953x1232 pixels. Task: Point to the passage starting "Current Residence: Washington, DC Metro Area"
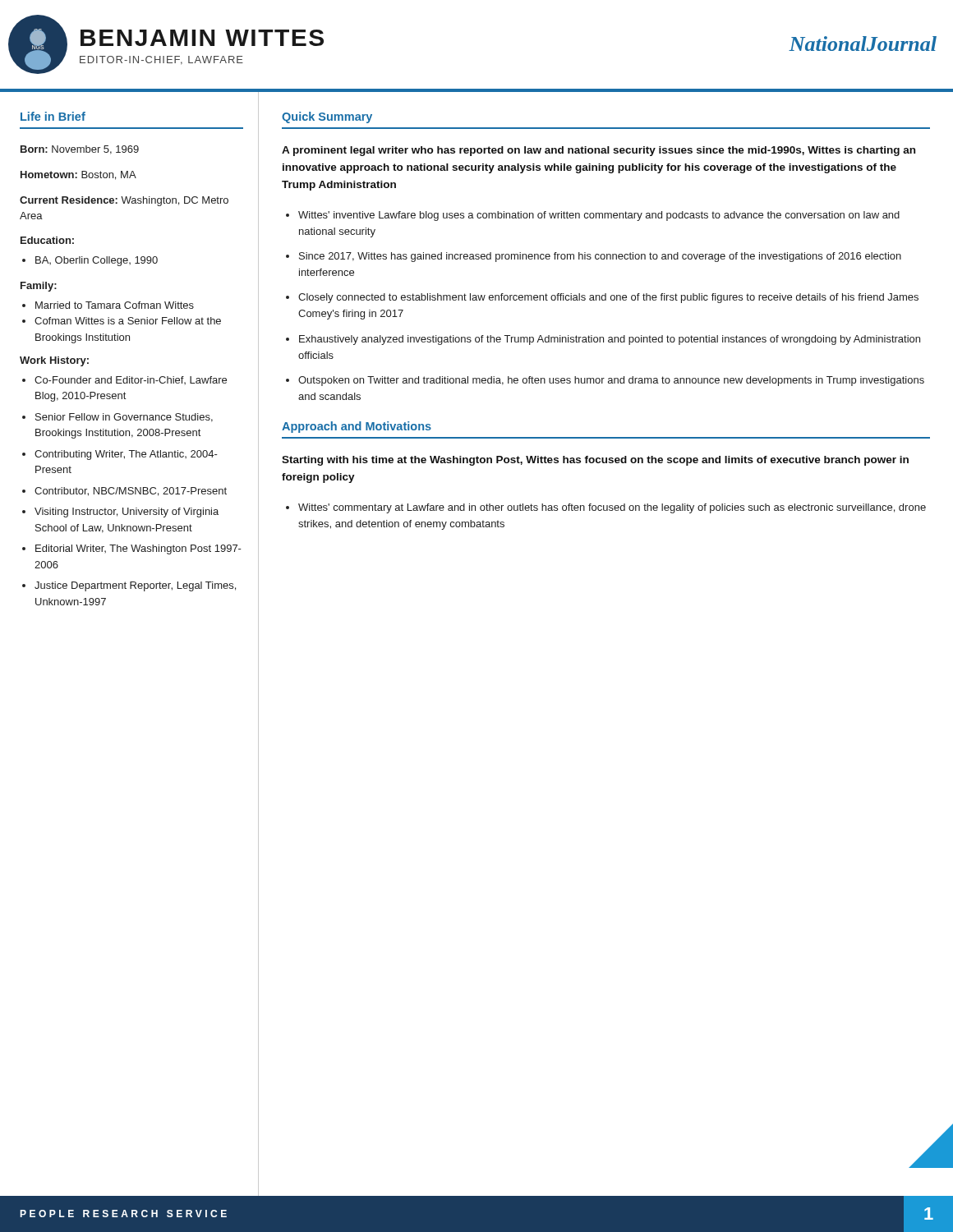(124, 207)
